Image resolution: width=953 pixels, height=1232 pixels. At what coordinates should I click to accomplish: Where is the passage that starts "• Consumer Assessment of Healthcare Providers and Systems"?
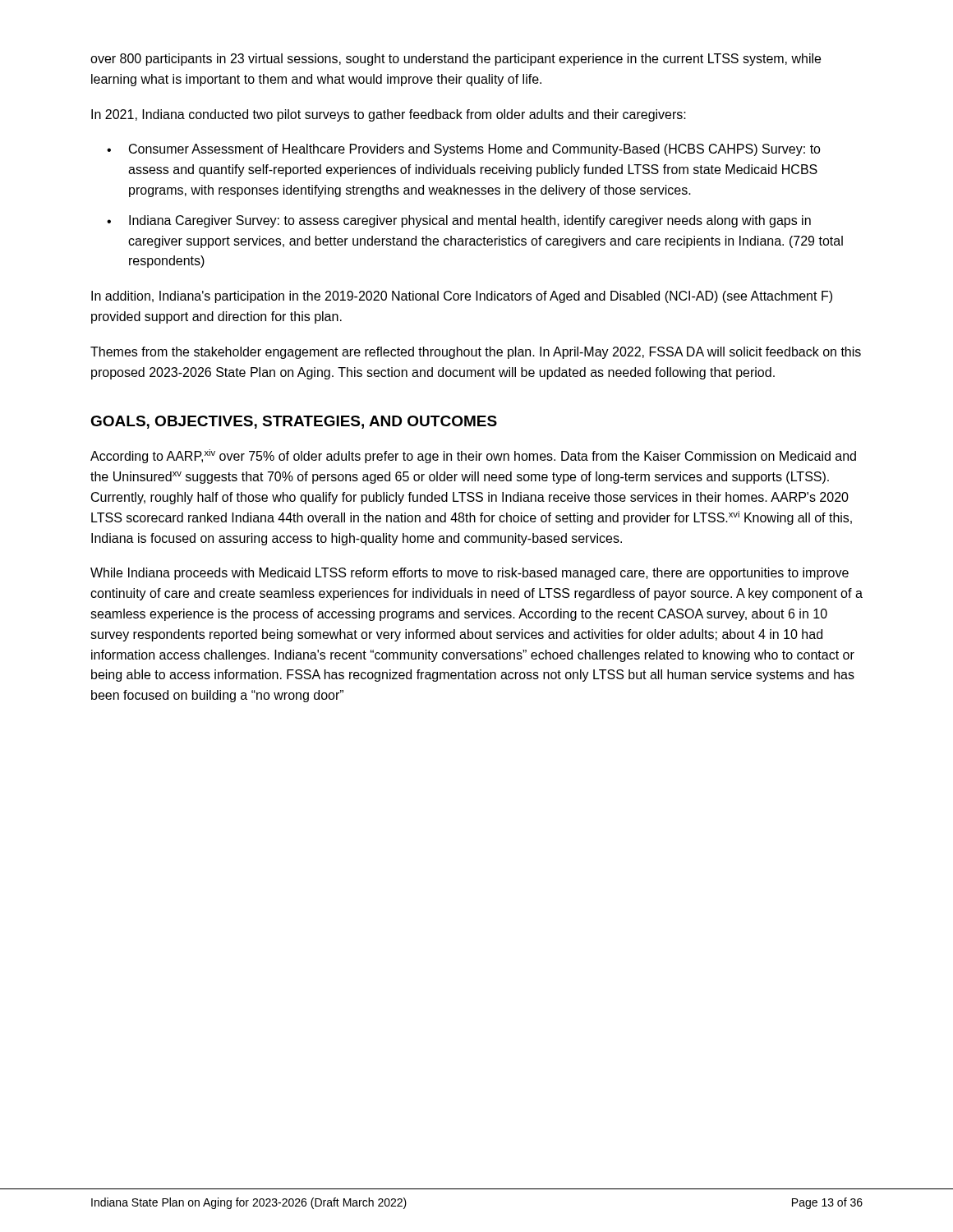(x=485, y=171)
